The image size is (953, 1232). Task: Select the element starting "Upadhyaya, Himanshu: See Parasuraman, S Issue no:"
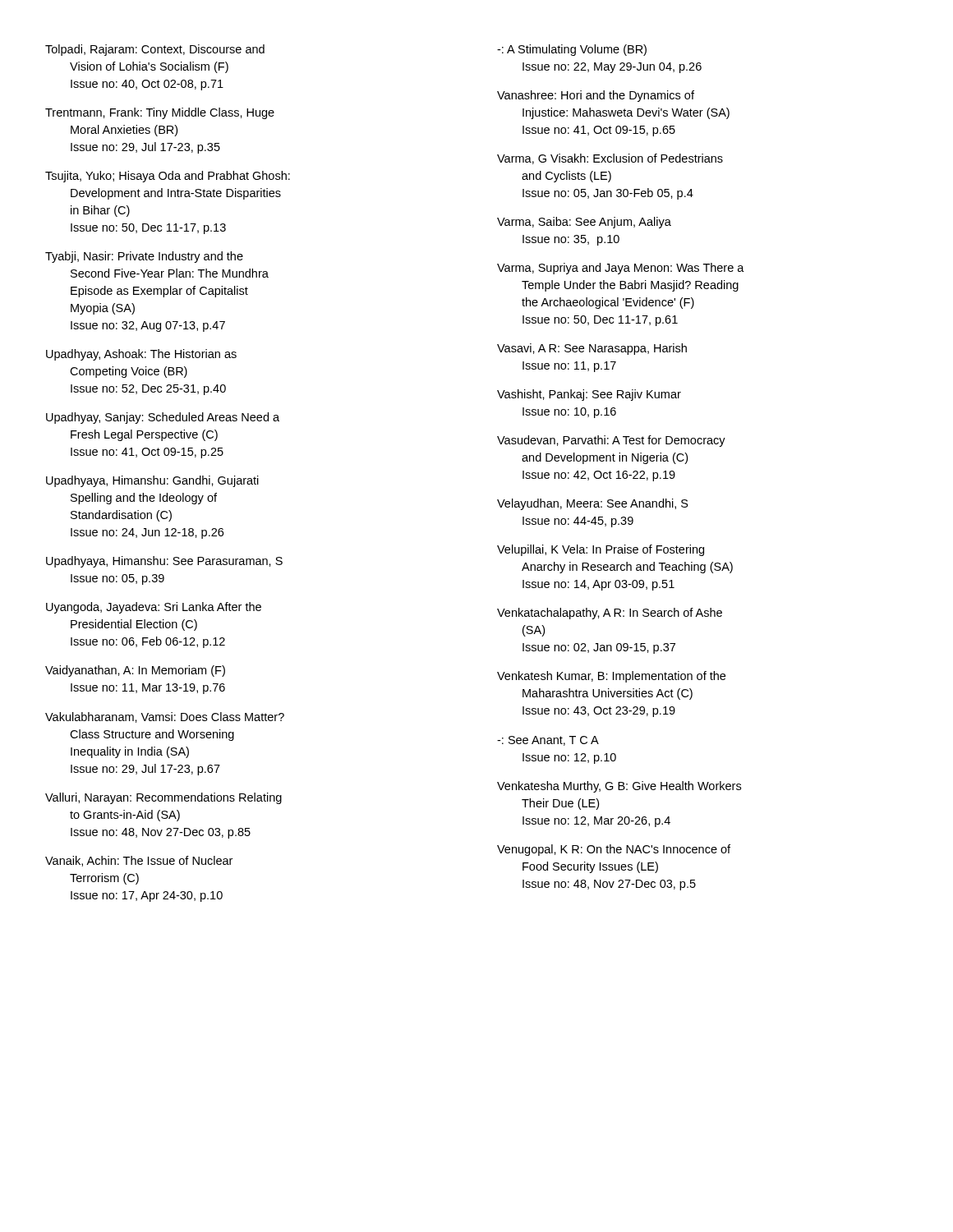(164, 570)
